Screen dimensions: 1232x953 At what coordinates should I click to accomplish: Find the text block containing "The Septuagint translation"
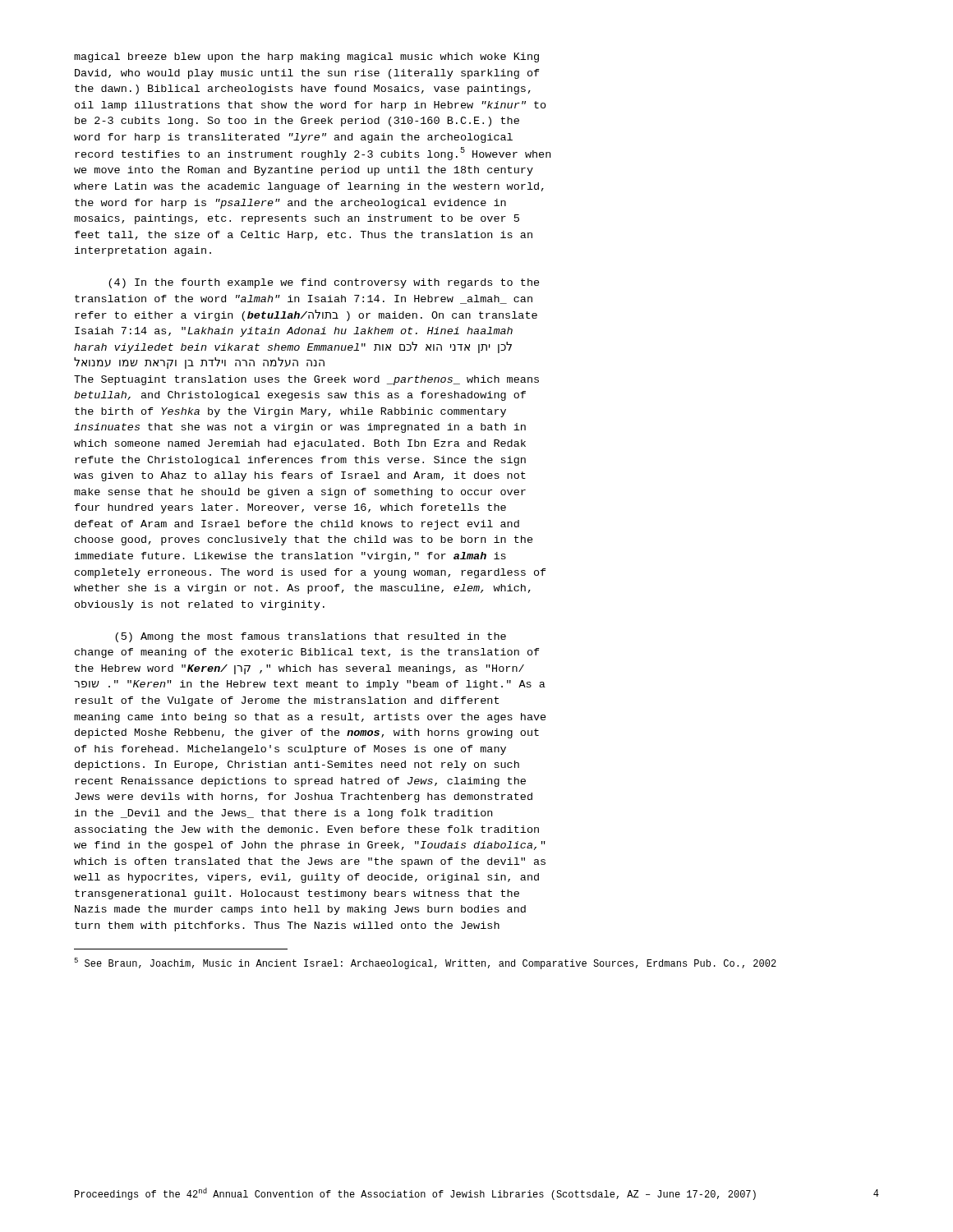point(310,492)
